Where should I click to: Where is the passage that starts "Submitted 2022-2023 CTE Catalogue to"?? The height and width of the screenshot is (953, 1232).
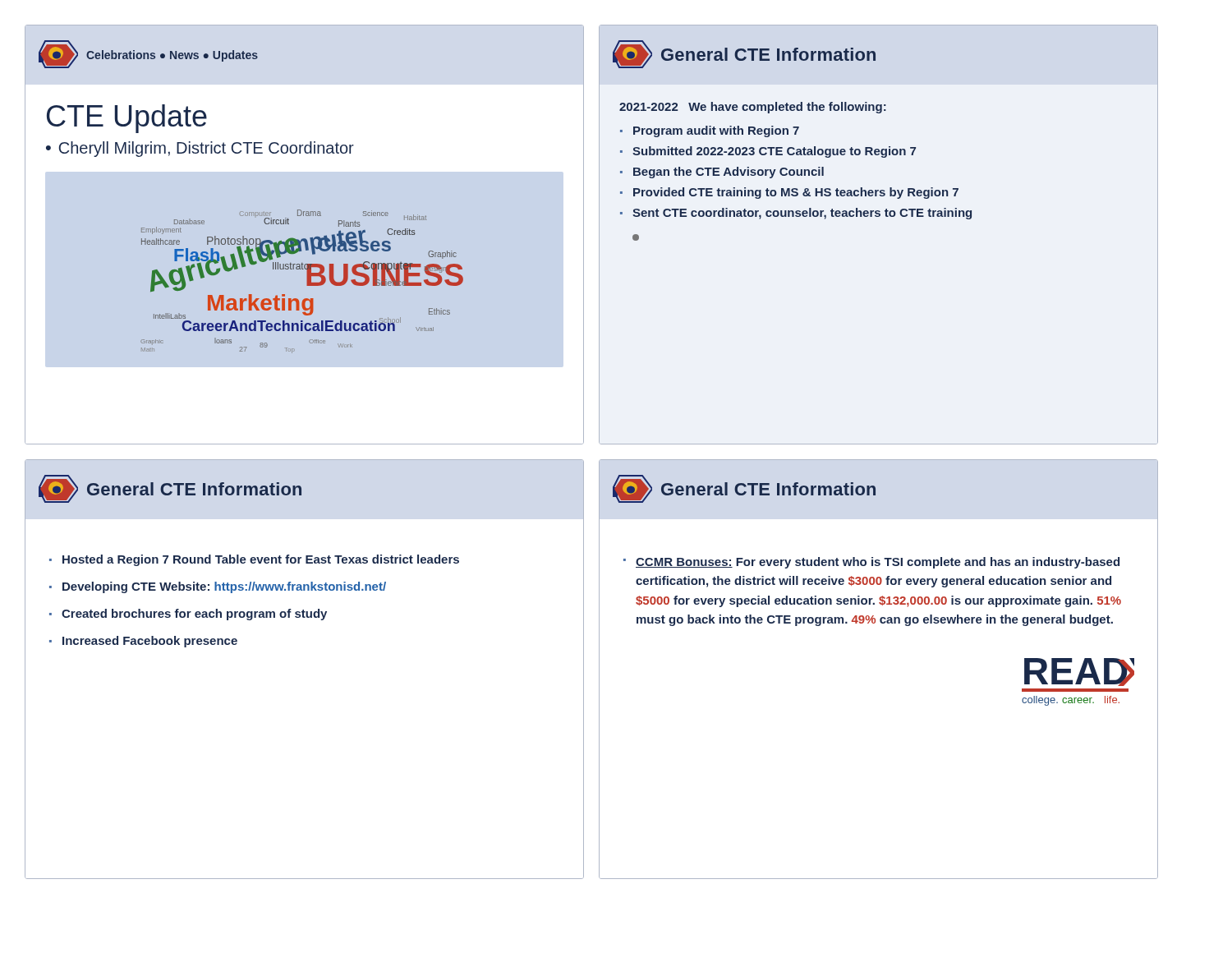[x=774, y=151]
